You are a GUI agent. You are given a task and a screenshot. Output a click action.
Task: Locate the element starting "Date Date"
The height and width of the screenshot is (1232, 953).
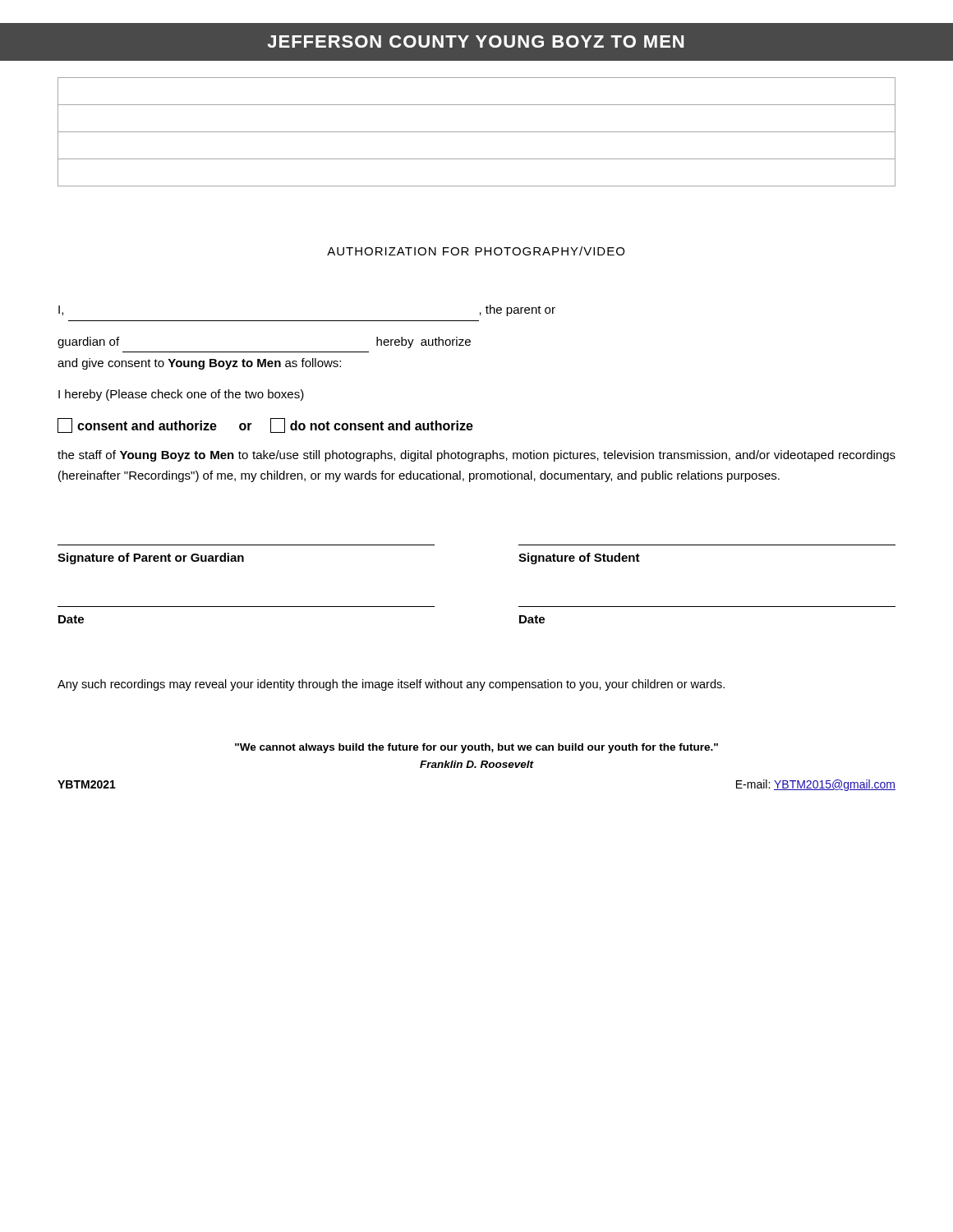pos(72,619)
